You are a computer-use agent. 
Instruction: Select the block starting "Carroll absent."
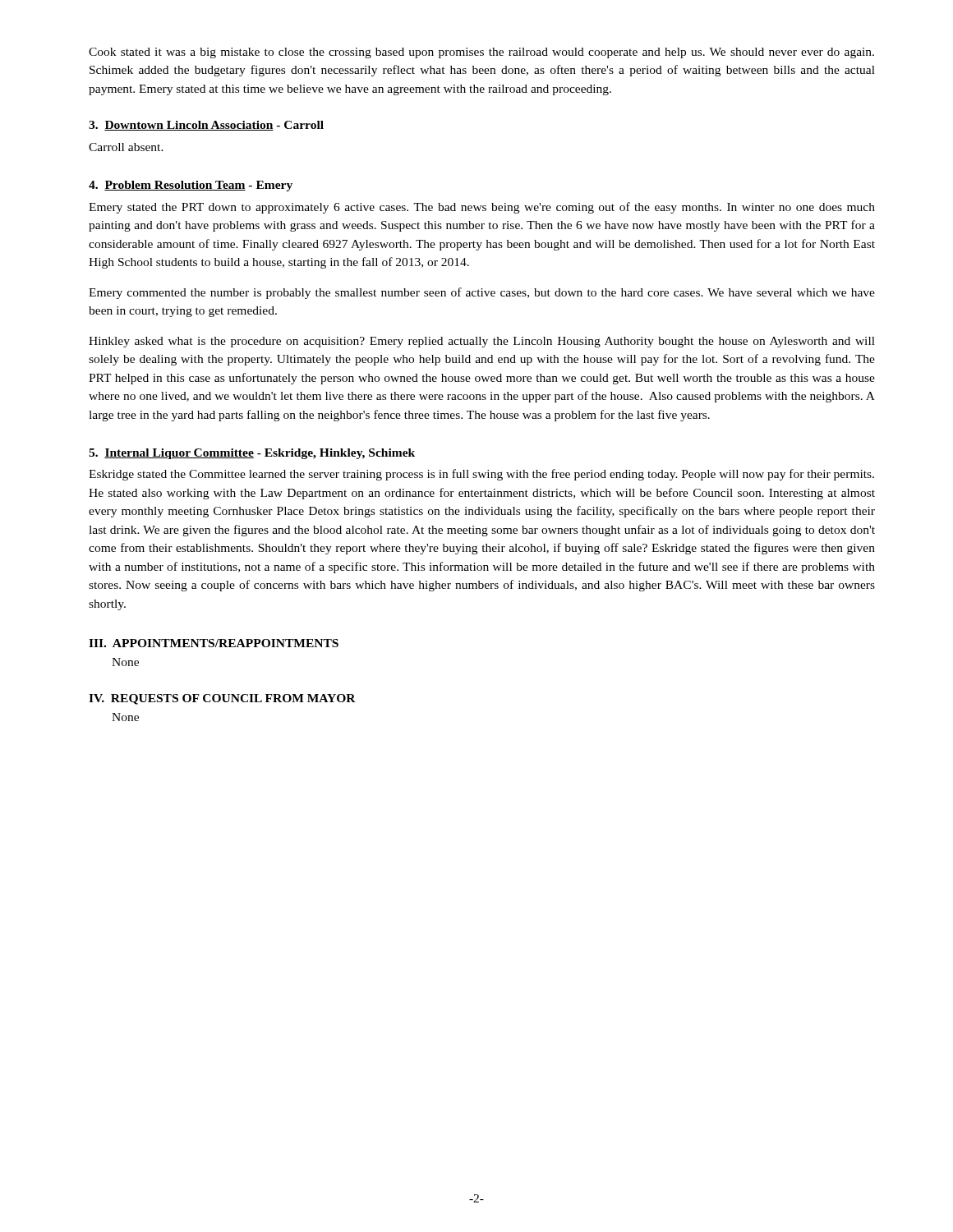126,146
